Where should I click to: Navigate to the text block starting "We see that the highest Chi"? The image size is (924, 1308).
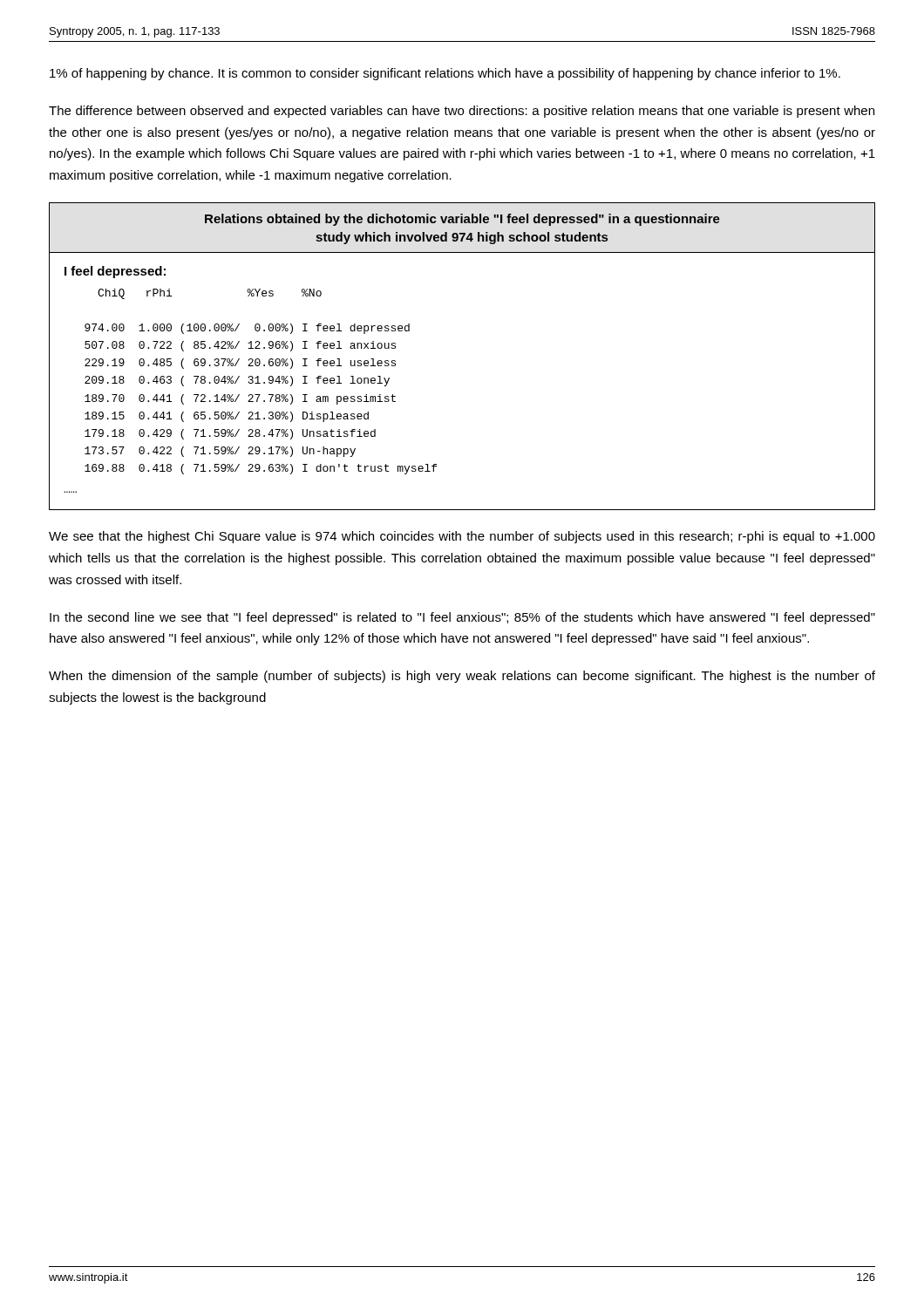click(462, 558)
